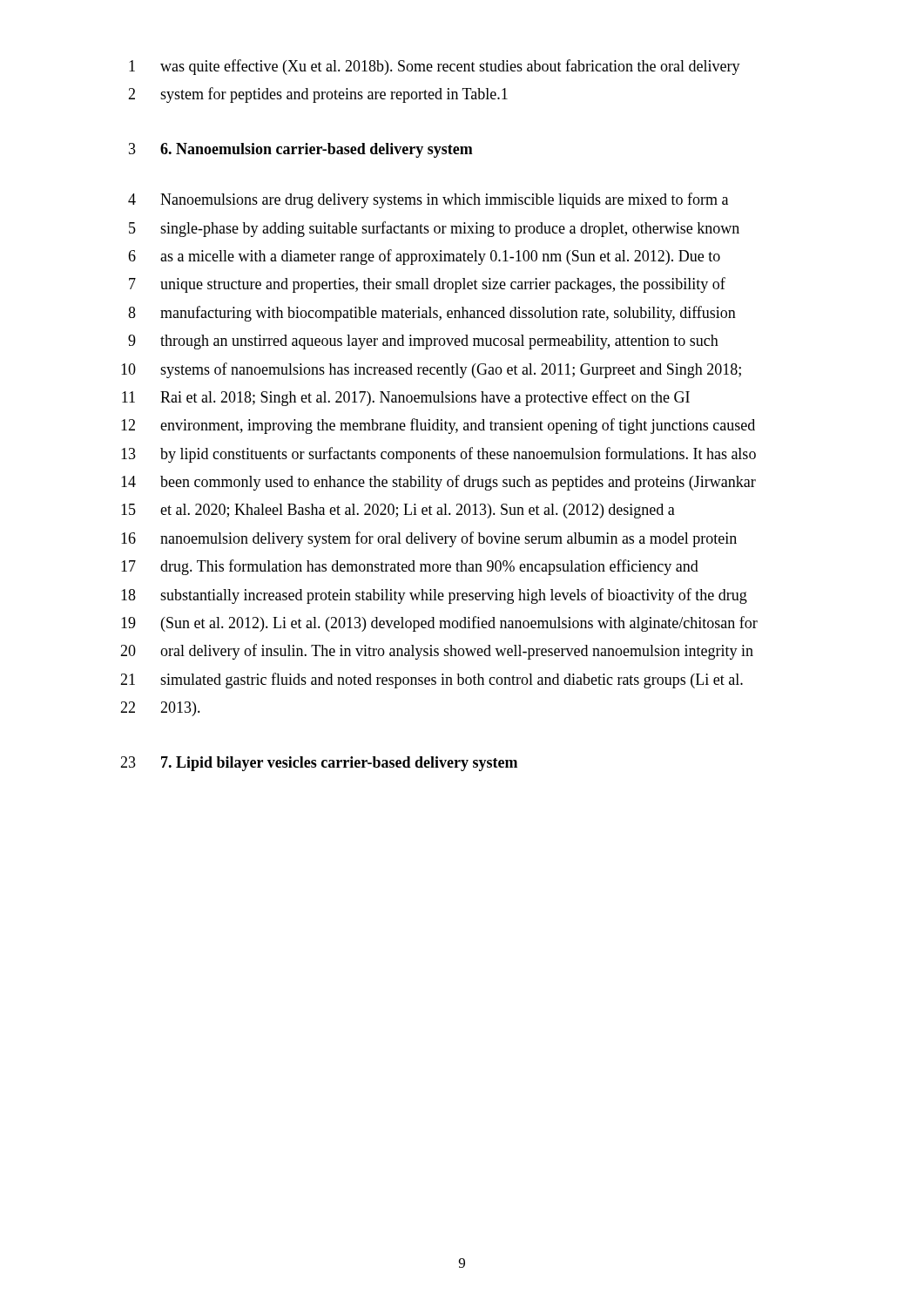This screenshot has height=1307, width=924.
Task: Find the list item that says "18 substantially increased protein stability while"
Action: 471,595
